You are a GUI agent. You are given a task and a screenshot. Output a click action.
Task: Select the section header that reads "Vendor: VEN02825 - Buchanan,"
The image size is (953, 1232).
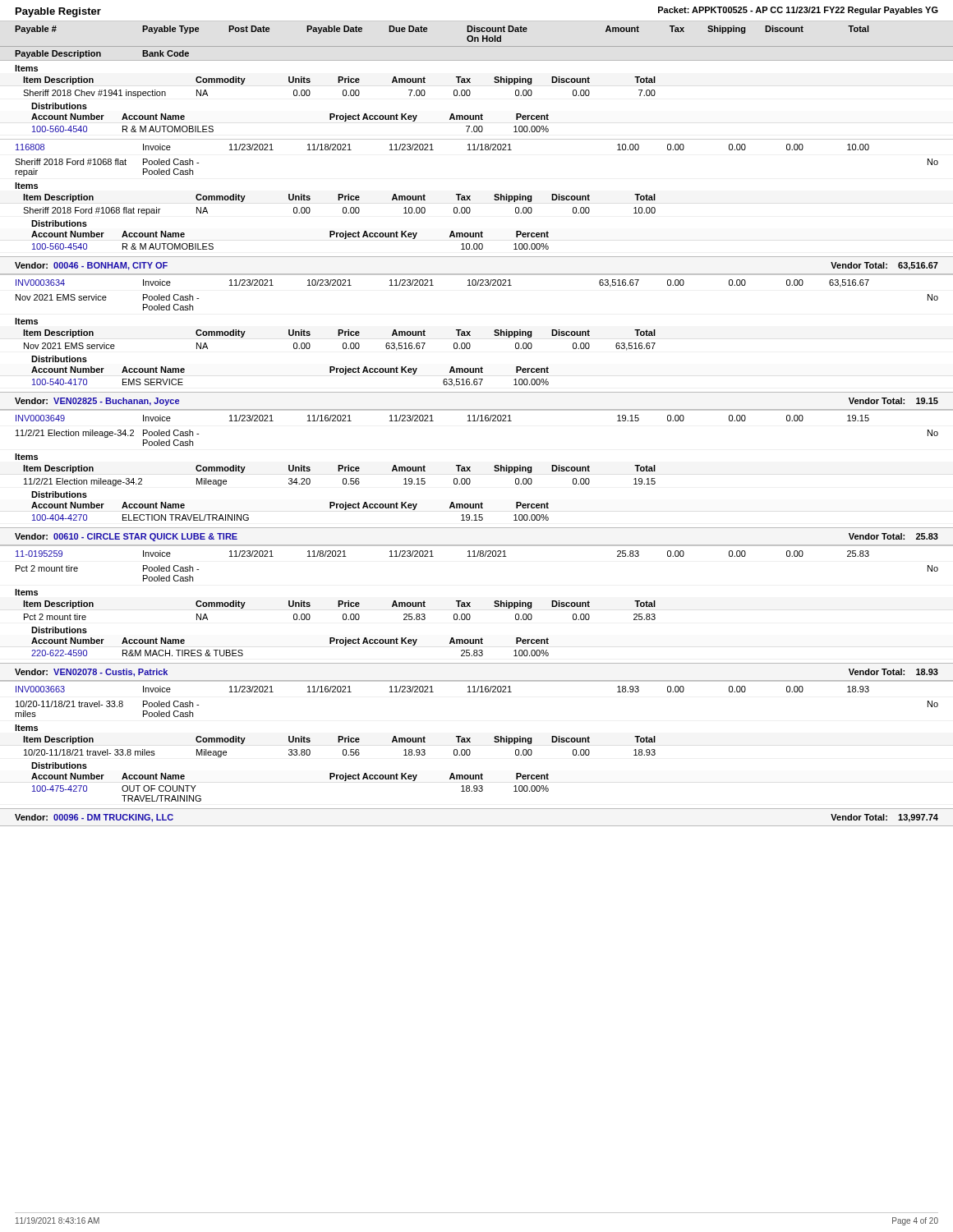coord(476,401)
